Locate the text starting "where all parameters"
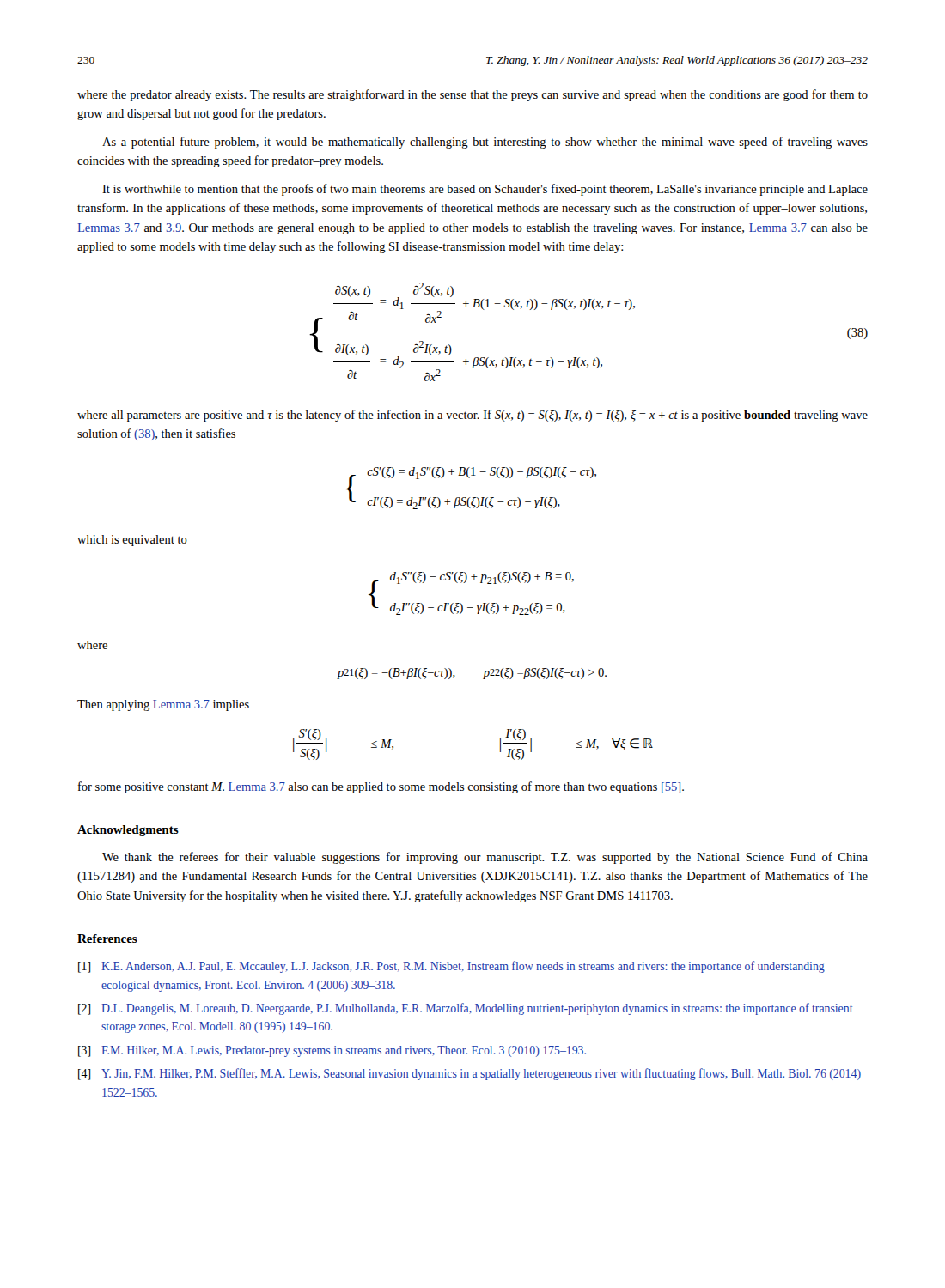945x1288 pixels. click(472, 425)
